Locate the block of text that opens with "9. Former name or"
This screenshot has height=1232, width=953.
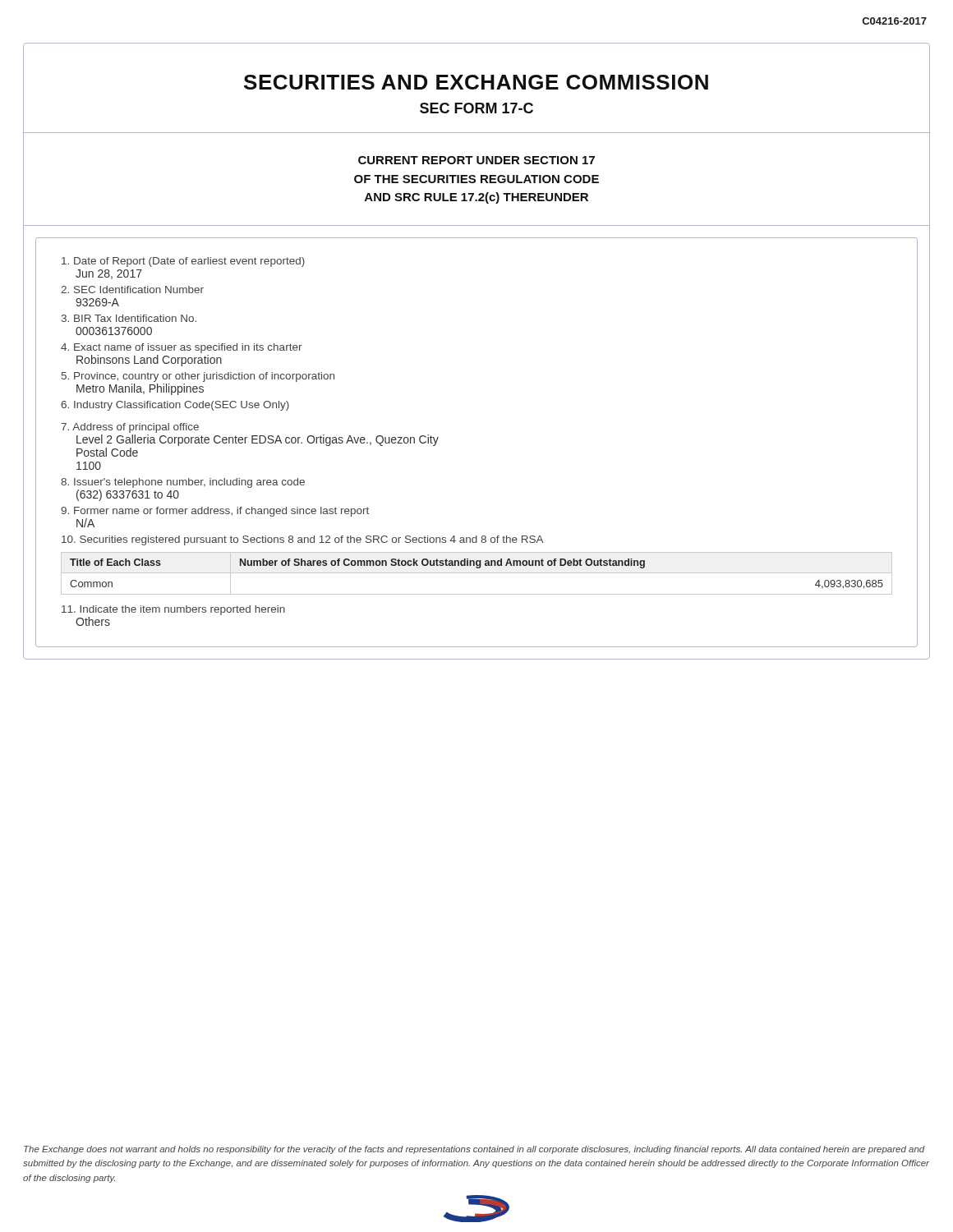pyautogui.click(x=215, y=512)
